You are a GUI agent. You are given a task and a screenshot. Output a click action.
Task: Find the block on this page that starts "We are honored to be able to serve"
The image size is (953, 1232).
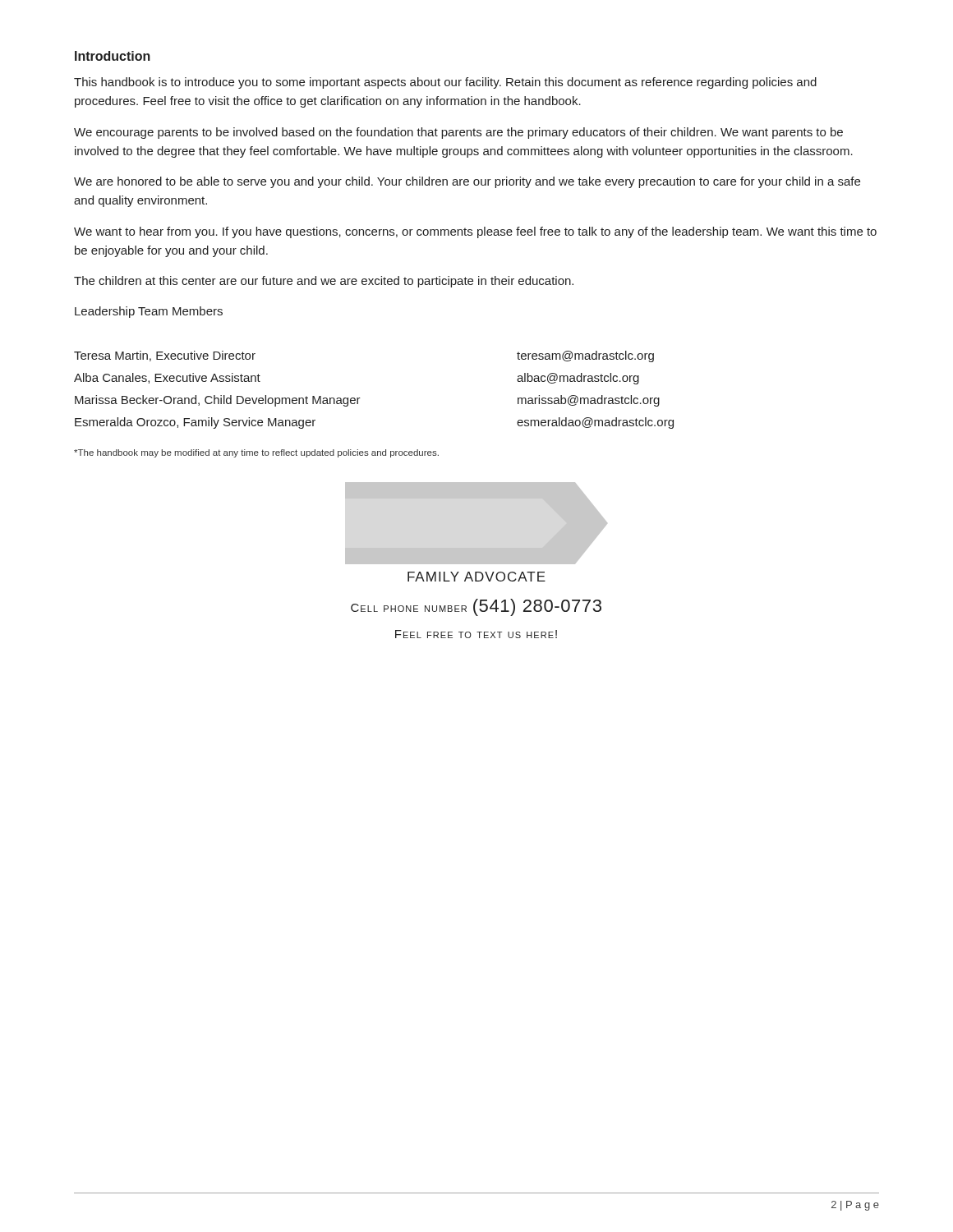(467, 191)
